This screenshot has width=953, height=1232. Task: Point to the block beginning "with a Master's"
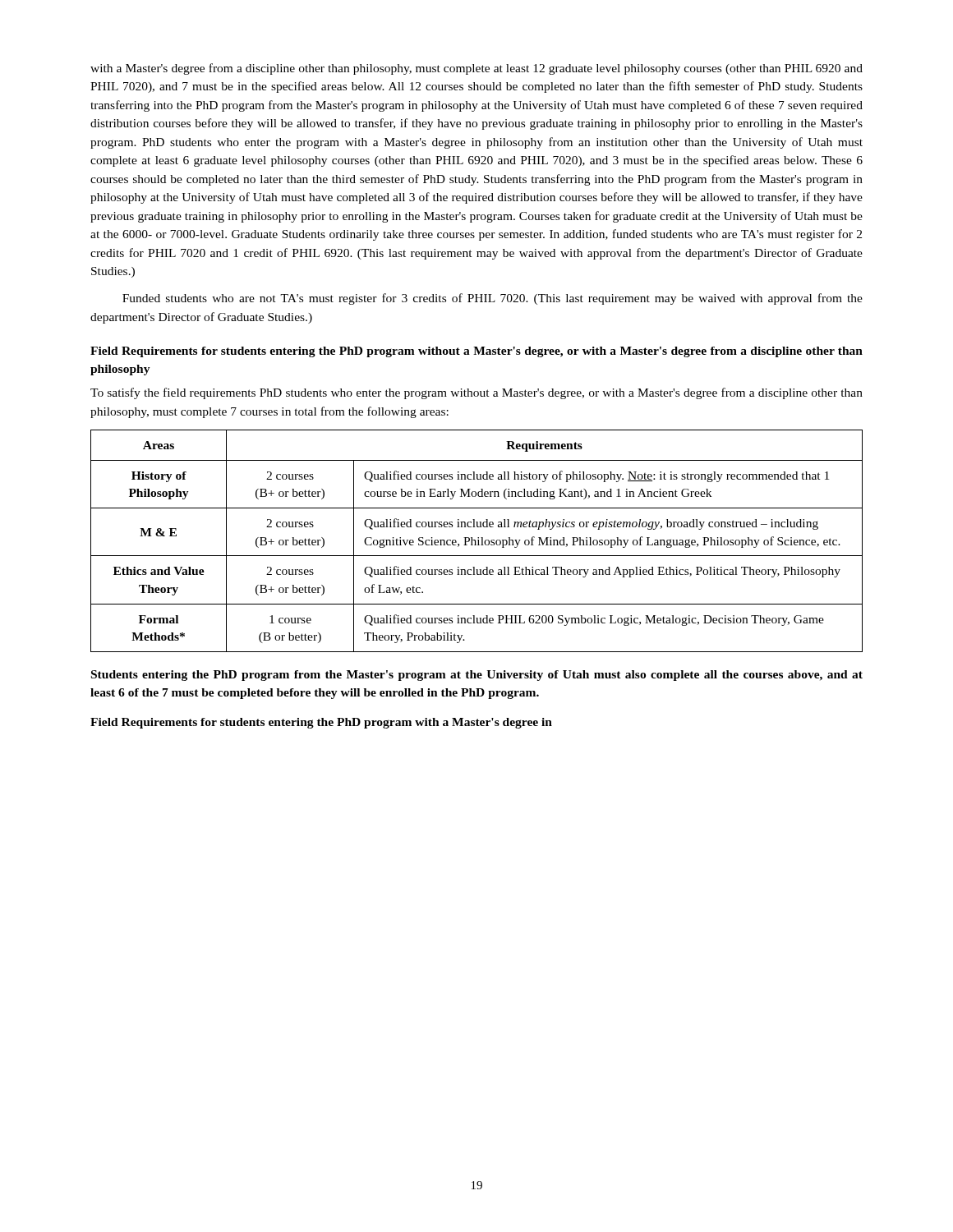tap(476, 169)
